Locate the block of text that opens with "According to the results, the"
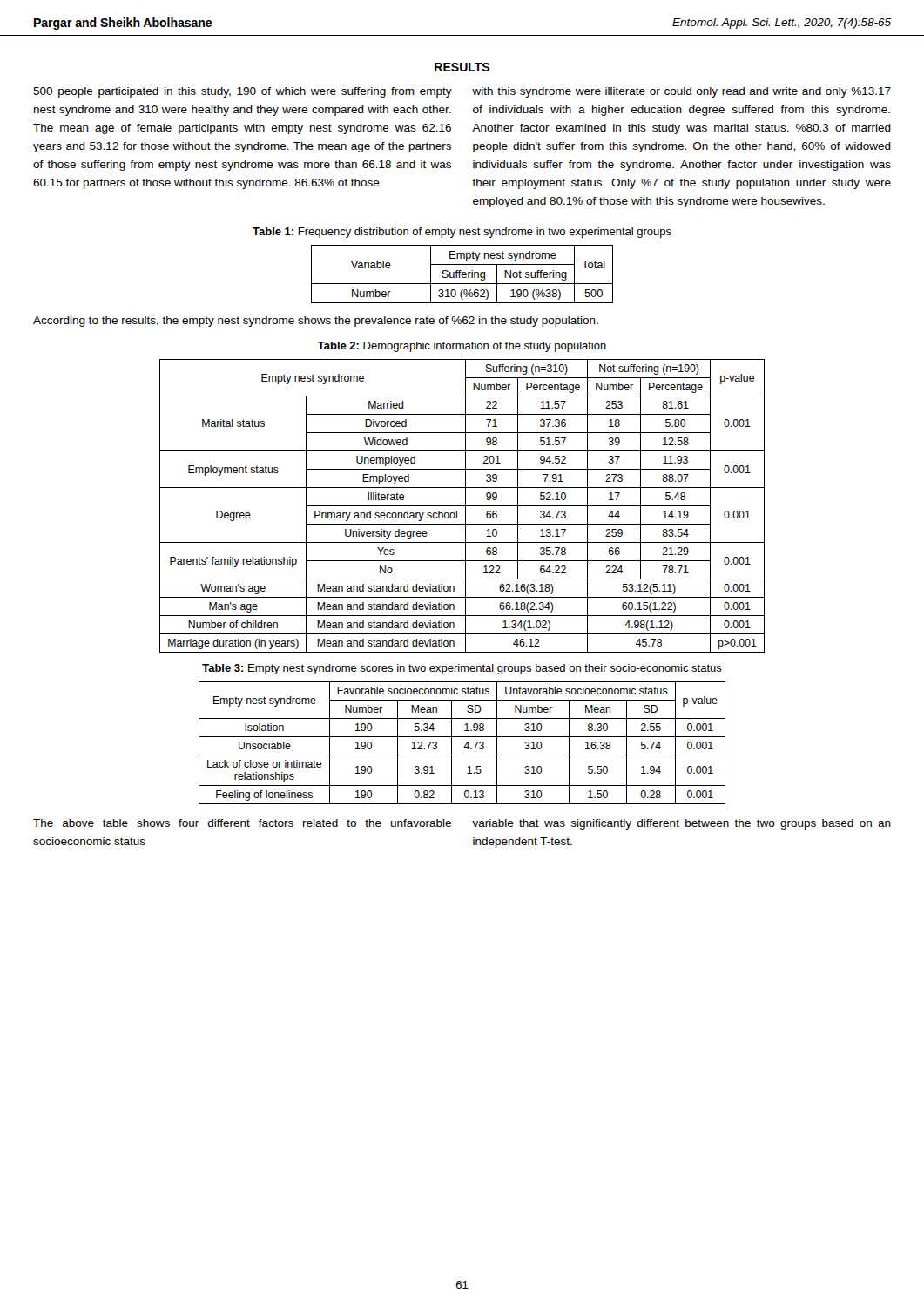Image resolution: width=924 pixels, height=1307 pixels. [462, 321]
